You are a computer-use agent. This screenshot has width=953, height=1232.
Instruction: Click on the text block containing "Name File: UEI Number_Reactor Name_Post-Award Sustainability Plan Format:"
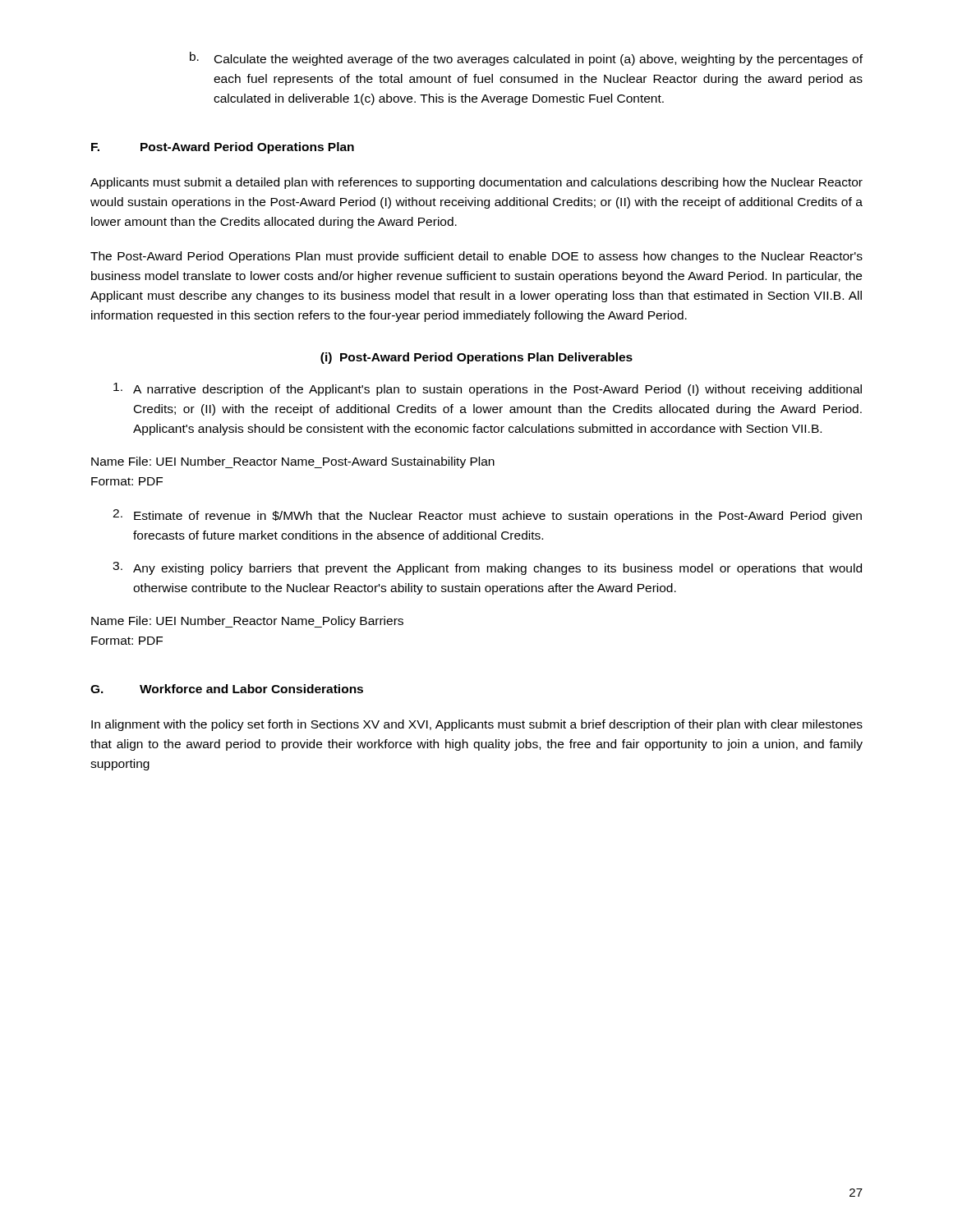click(x=293, y=471)
